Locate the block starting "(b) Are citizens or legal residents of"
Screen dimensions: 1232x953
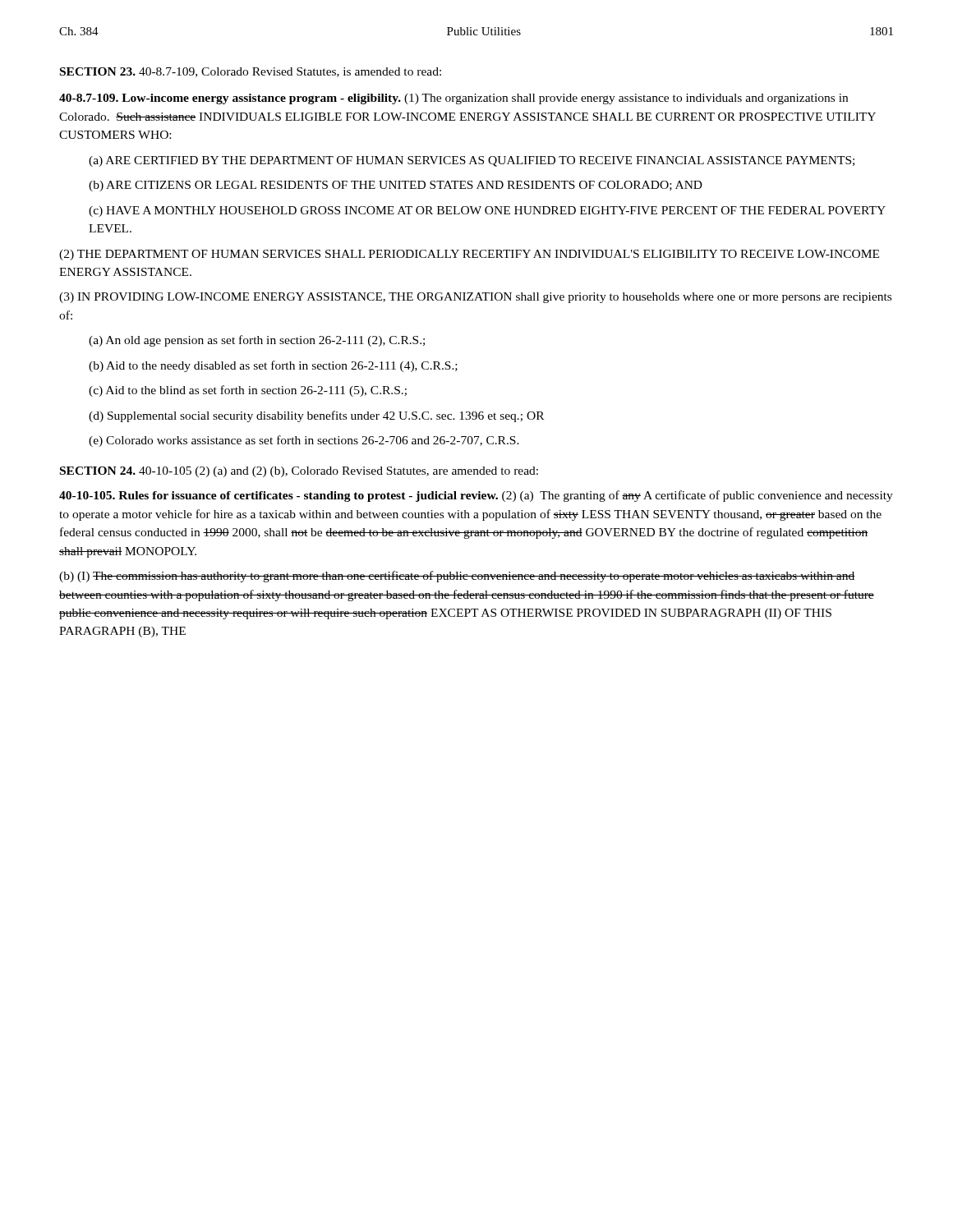coord(491,185)
